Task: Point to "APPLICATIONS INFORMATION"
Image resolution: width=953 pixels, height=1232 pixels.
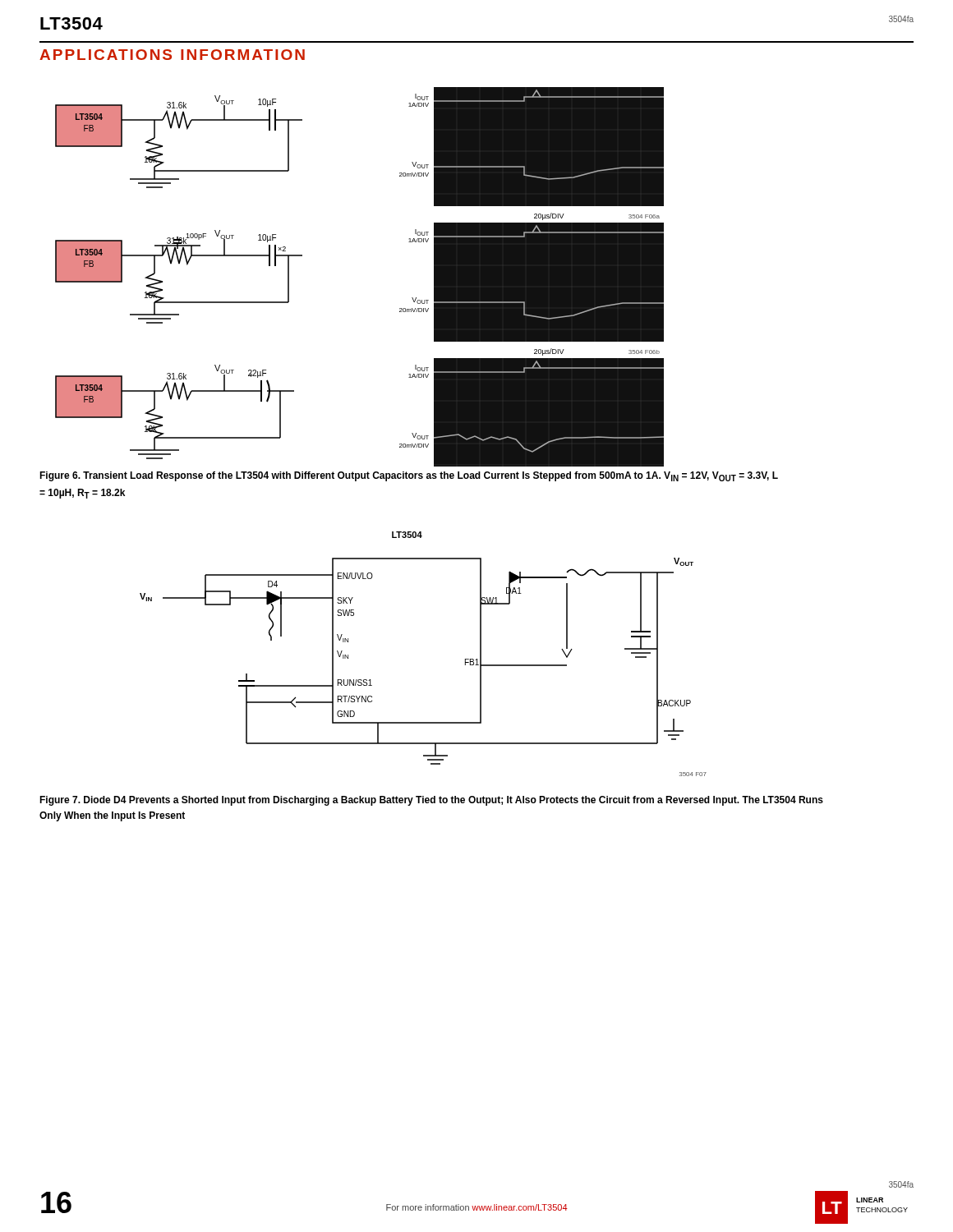Action: tap(173, 55)
